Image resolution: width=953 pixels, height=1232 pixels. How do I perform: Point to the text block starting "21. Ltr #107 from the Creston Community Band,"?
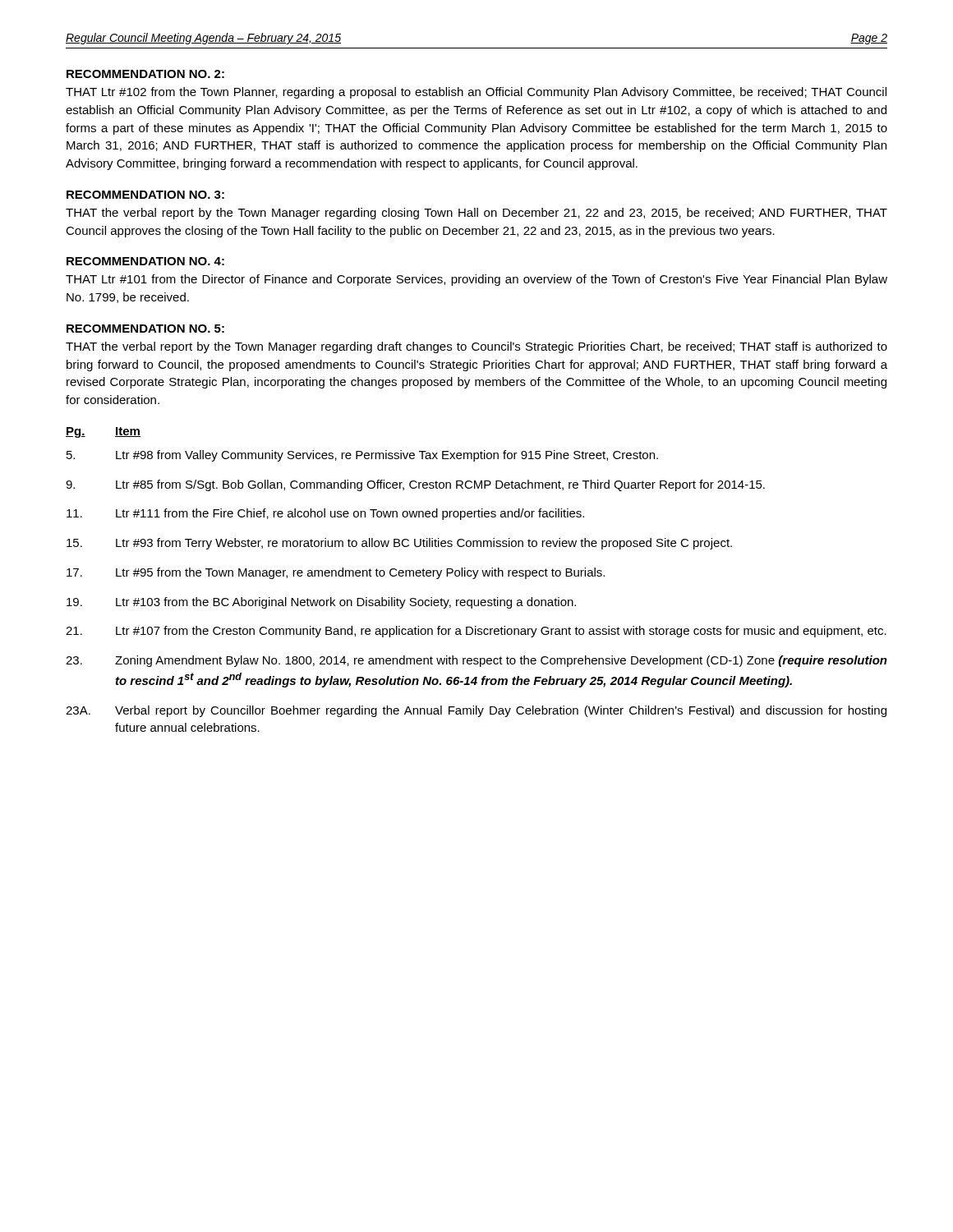click(476, 631)
